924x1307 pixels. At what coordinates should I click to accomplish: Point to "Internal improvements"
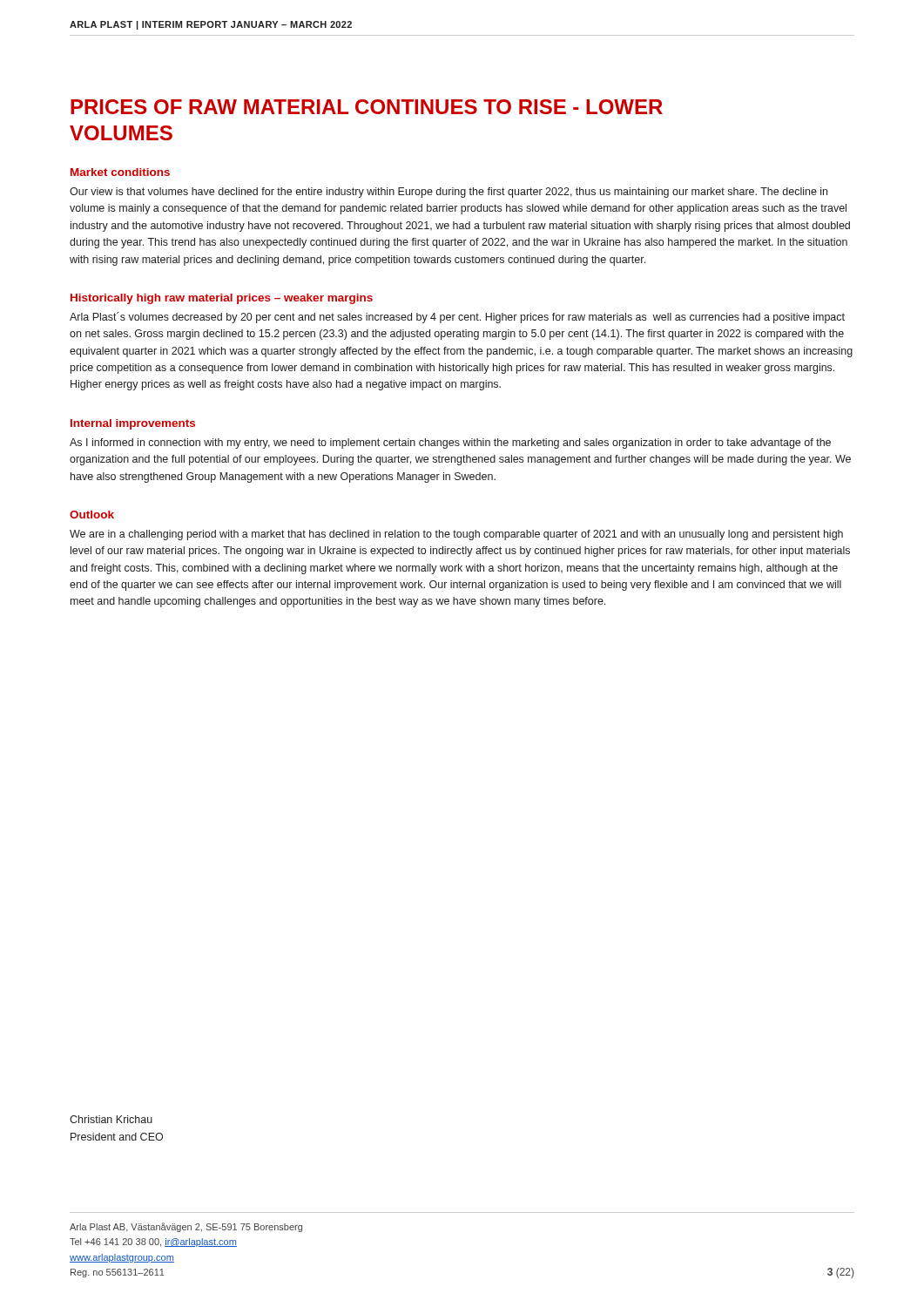tap(133, 423)
